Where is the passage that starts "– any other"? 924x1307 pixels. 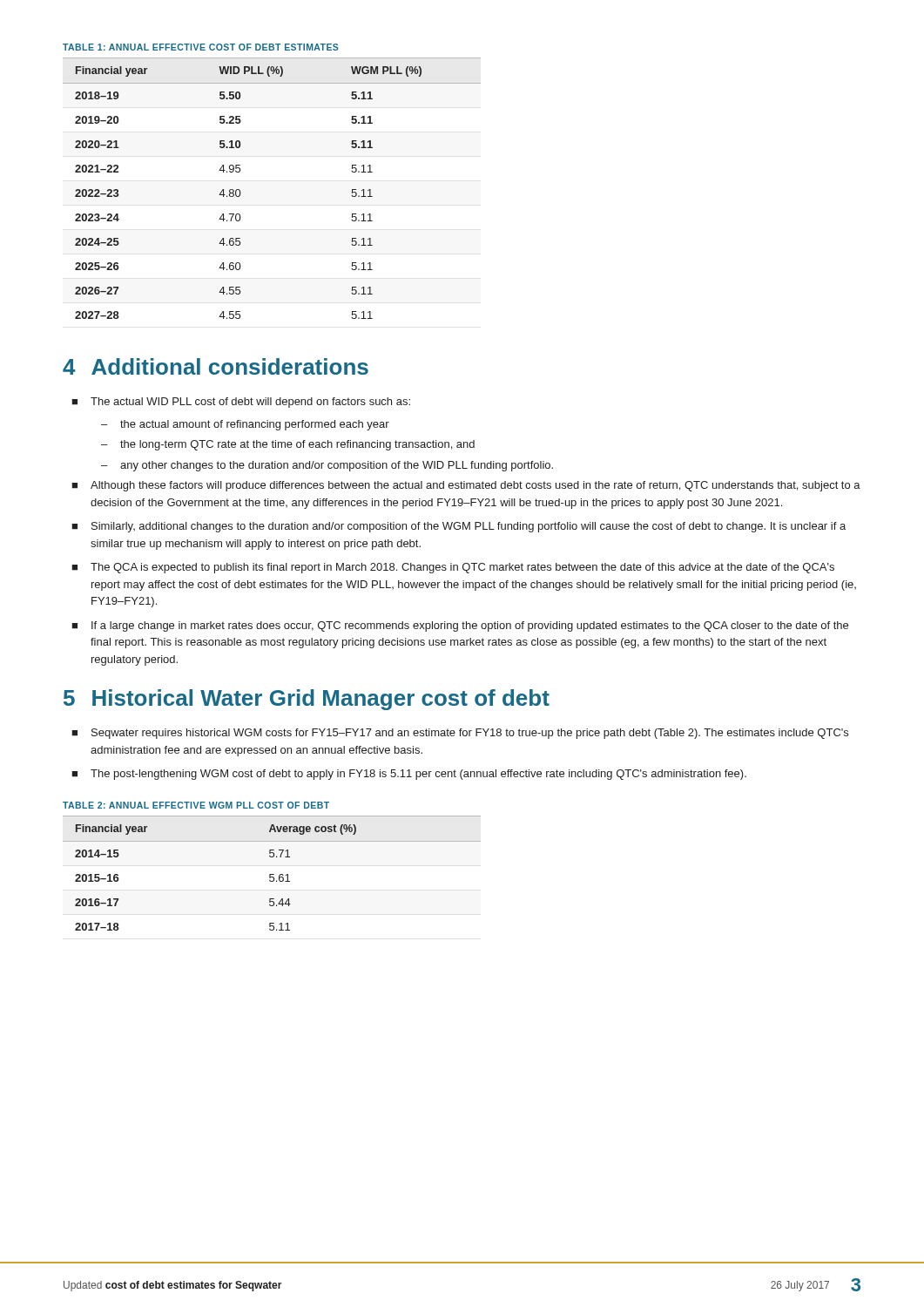(328, 465)
